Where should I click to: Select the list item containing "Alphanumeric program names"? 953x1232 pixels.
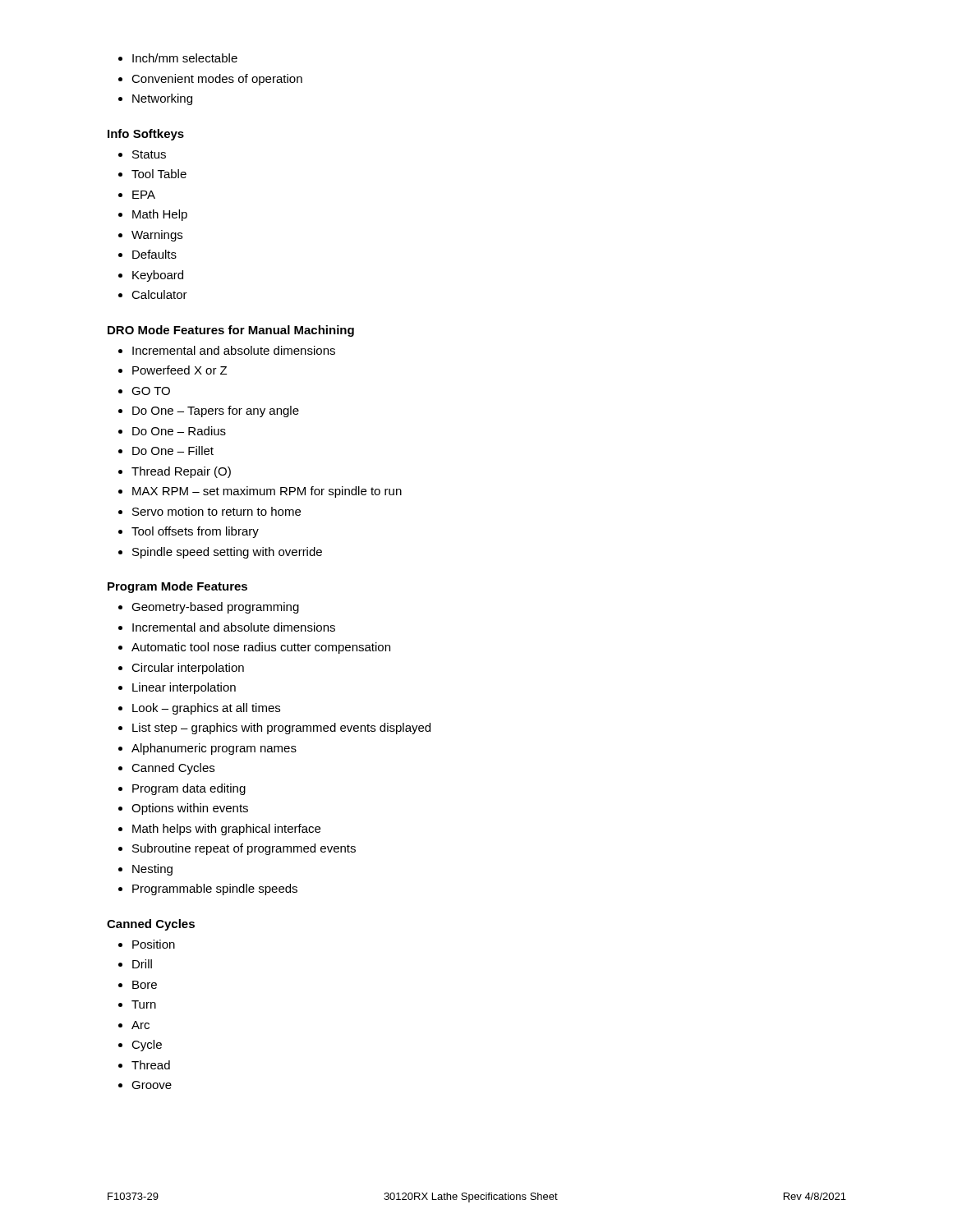[214, 747]
